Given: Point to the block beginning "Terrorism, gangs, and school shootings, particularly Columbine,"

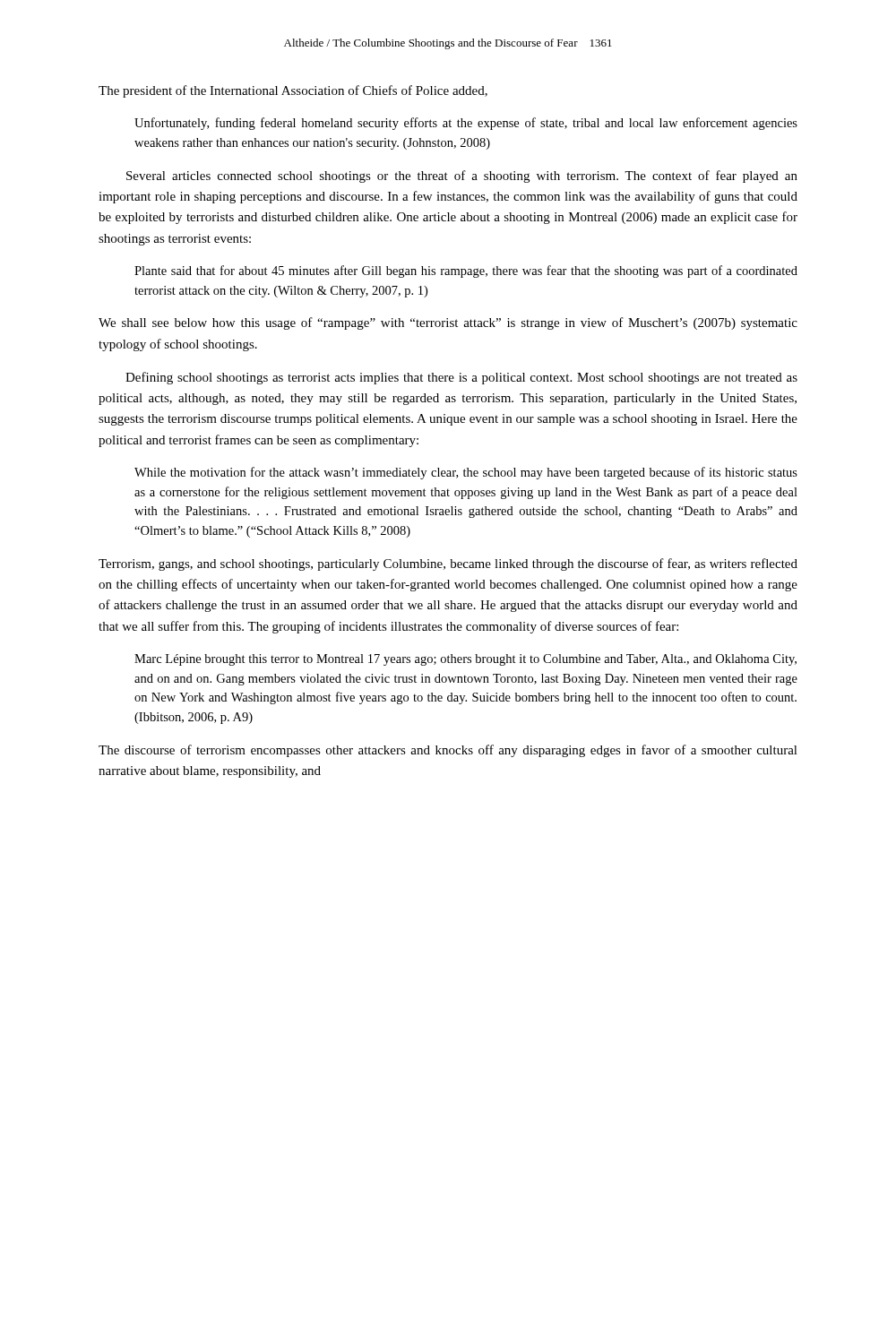Looking at the screenshot, I should coord(448,595).
